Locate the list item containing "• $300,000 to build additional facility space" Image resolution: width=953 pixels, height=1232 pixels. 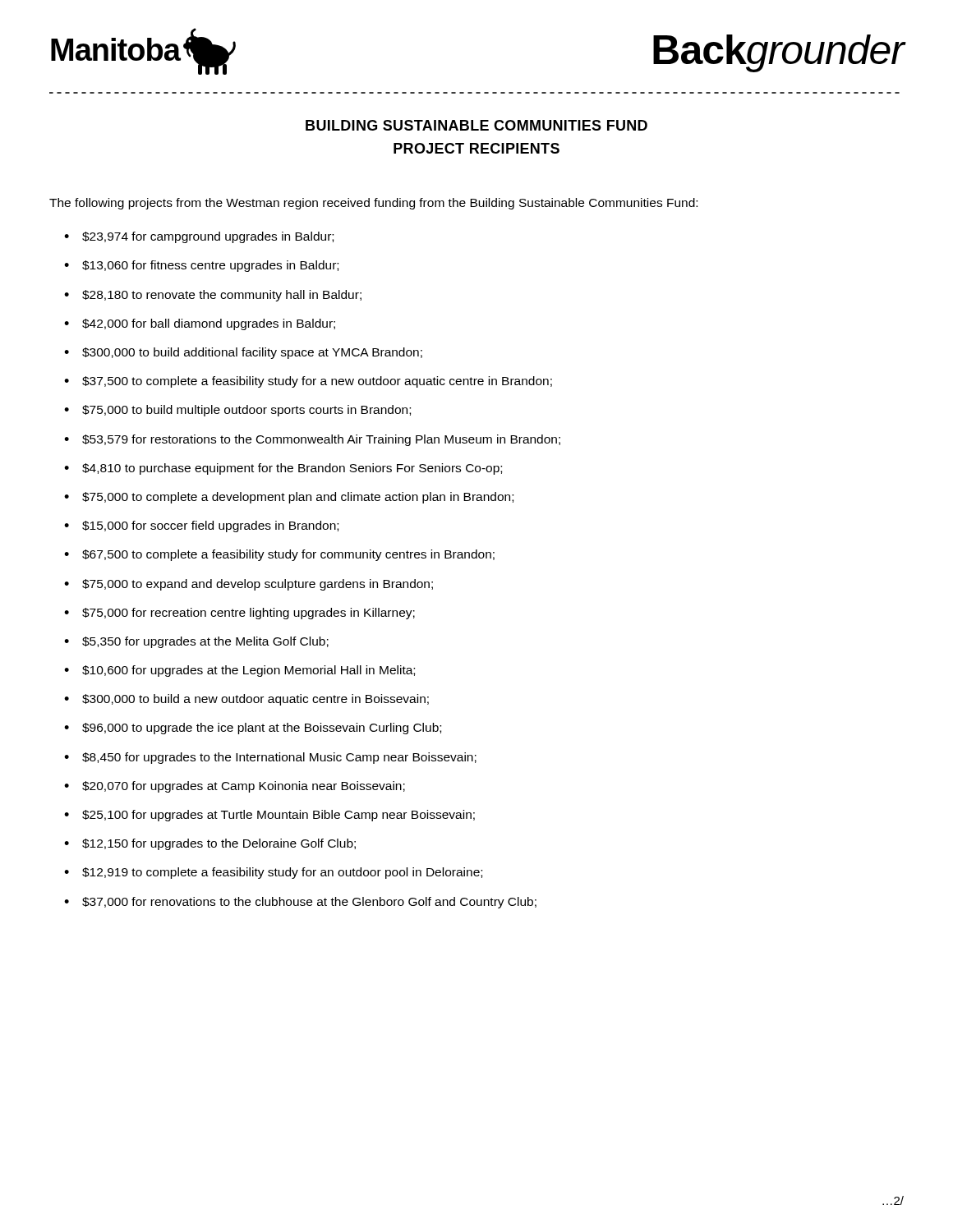(243, 353)
